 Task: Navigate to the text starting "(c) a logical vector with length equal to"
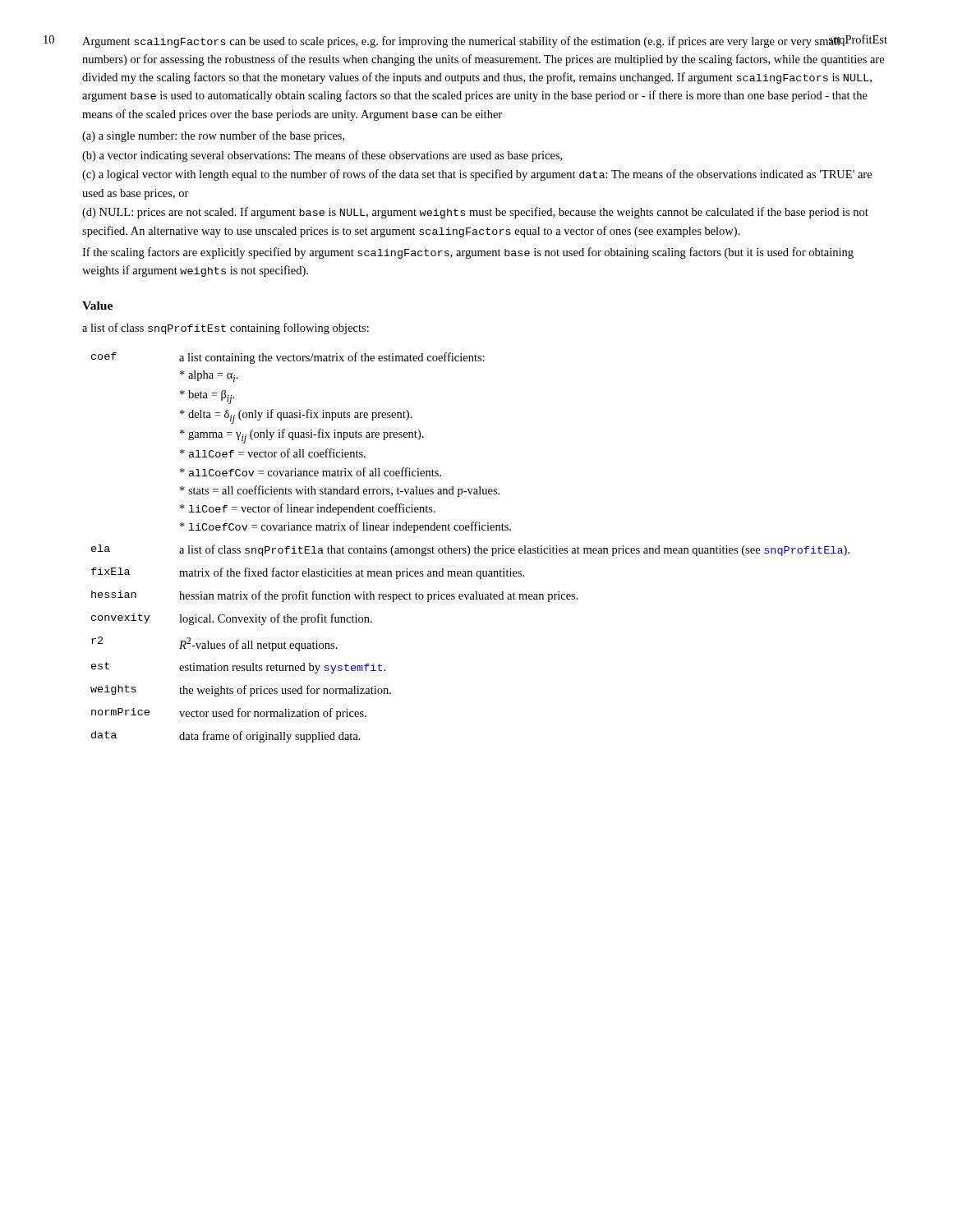(x=477, y=184)
